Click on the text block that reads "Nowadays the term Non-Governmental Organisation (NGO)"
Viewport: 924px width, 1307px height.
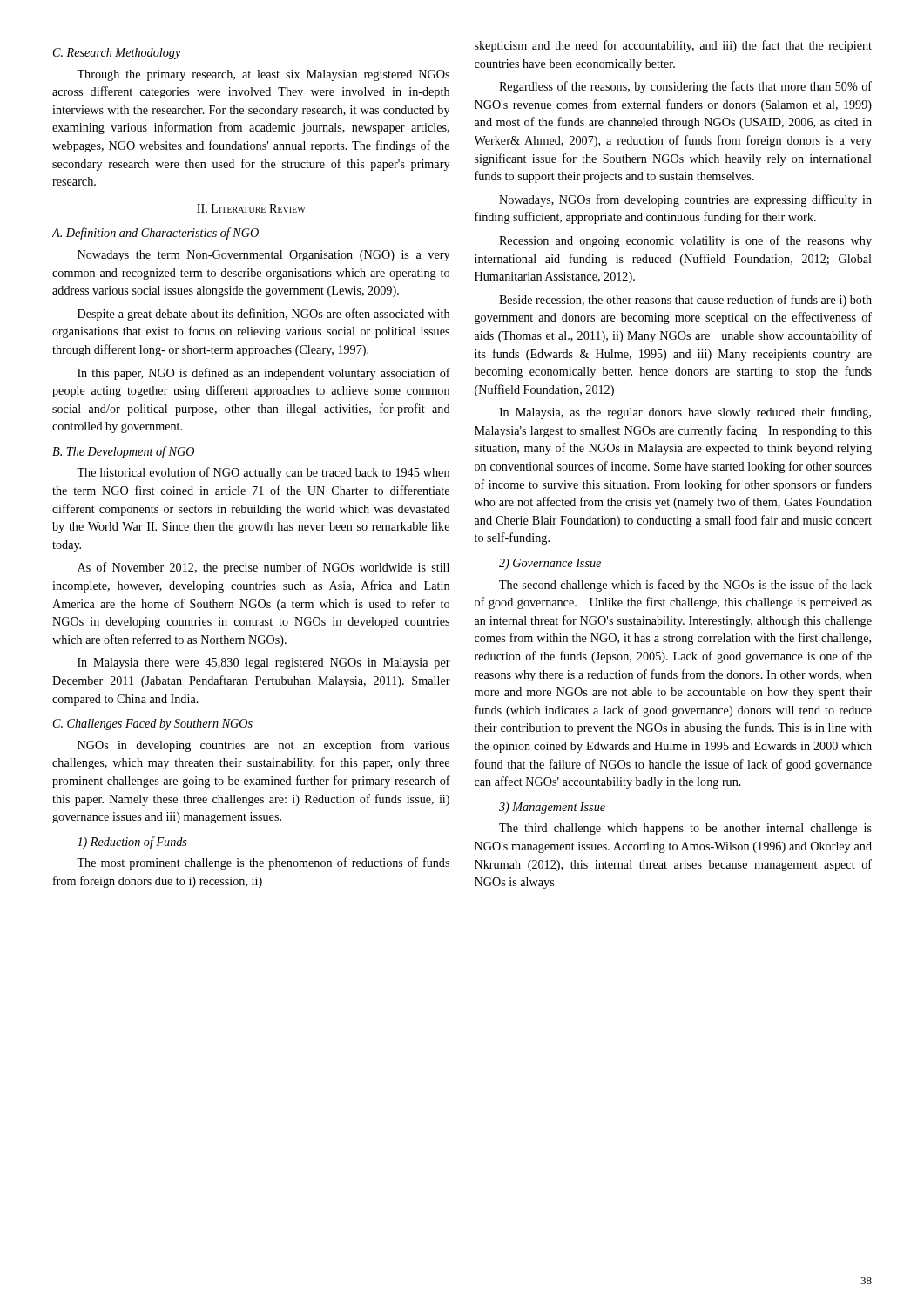251,273
